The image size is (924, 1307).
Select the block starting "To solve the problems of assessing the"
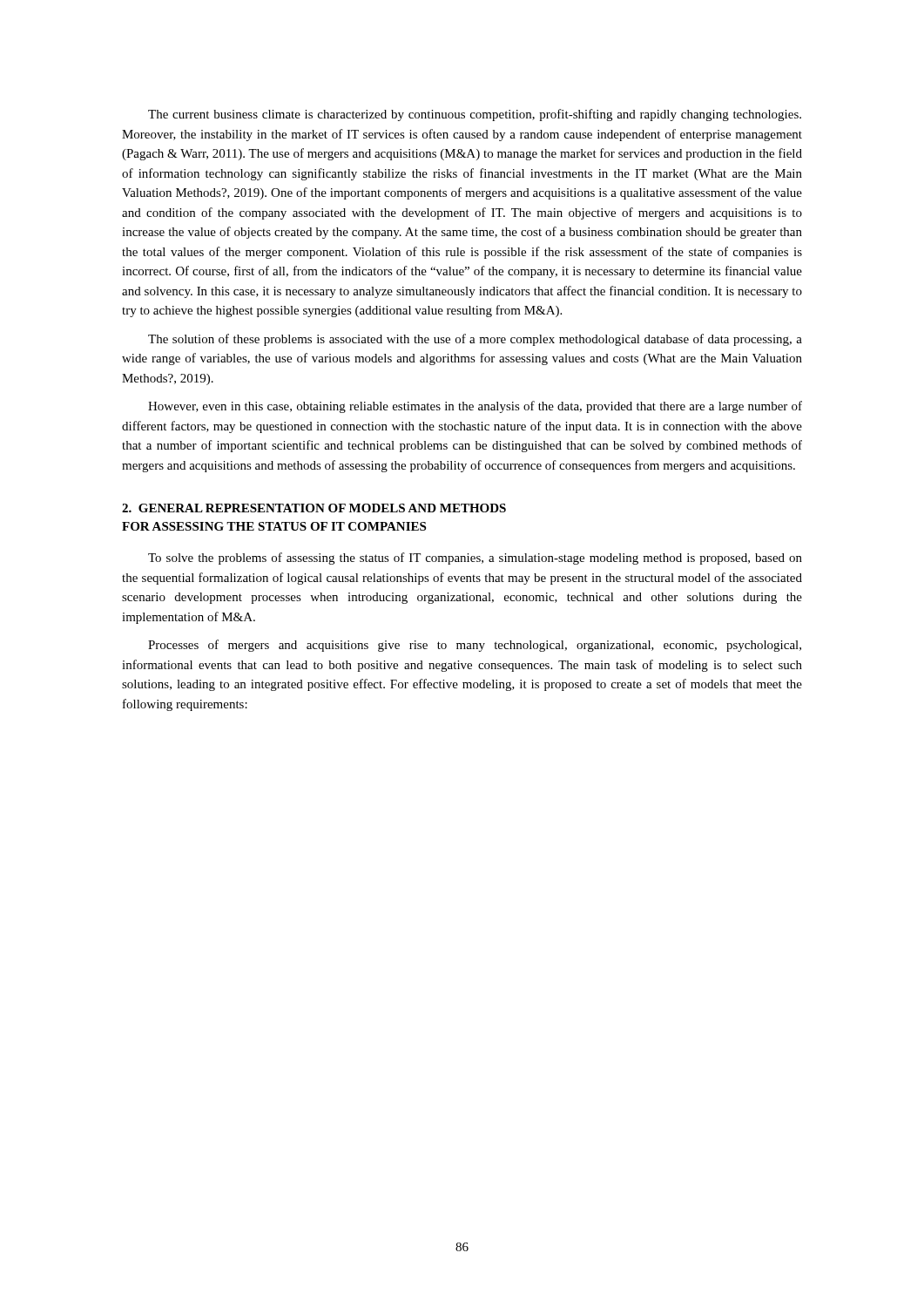[475, 559]
